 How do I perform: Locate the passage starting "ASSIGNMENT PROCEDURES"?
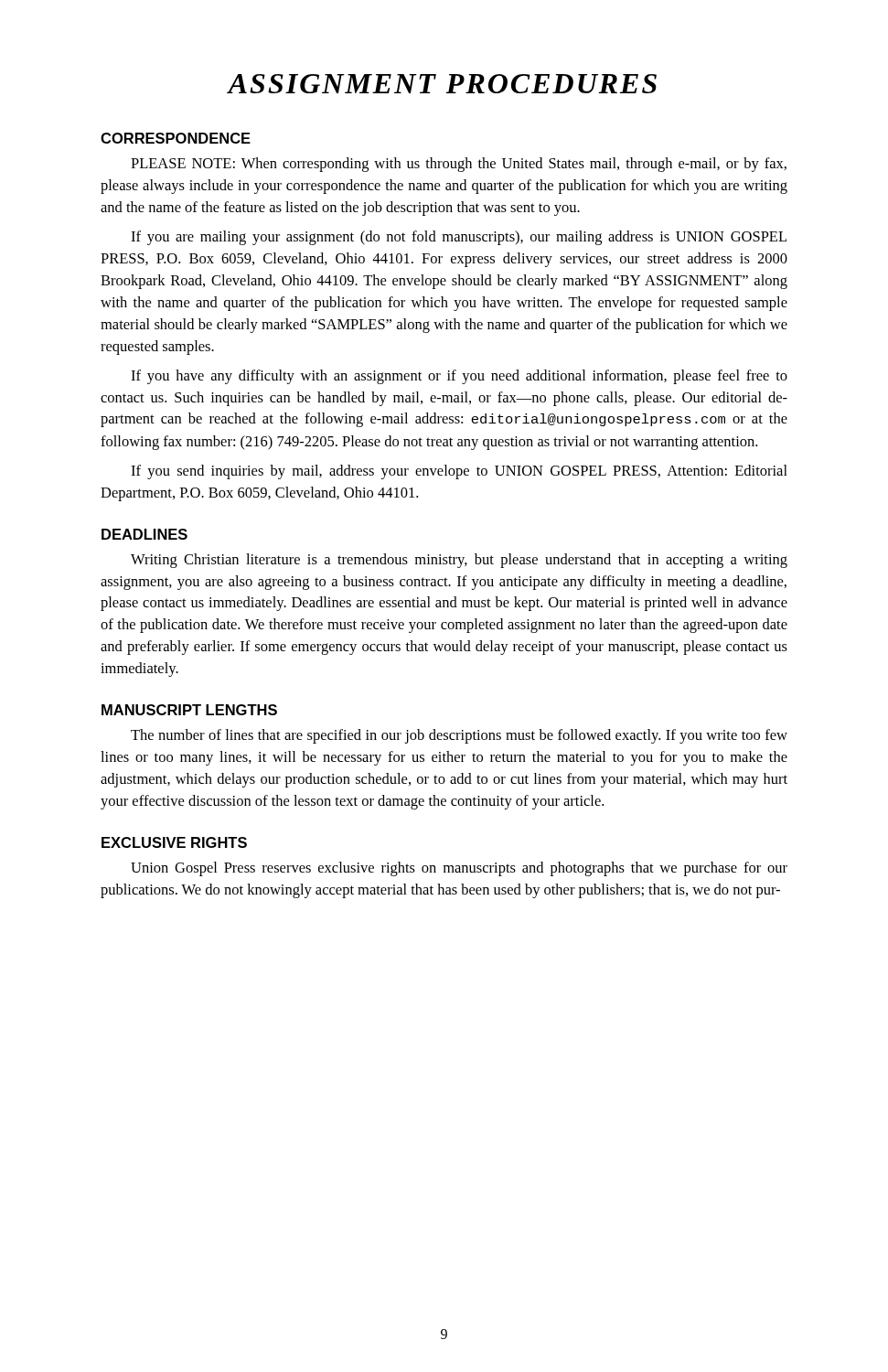click(x=444, y=83)
